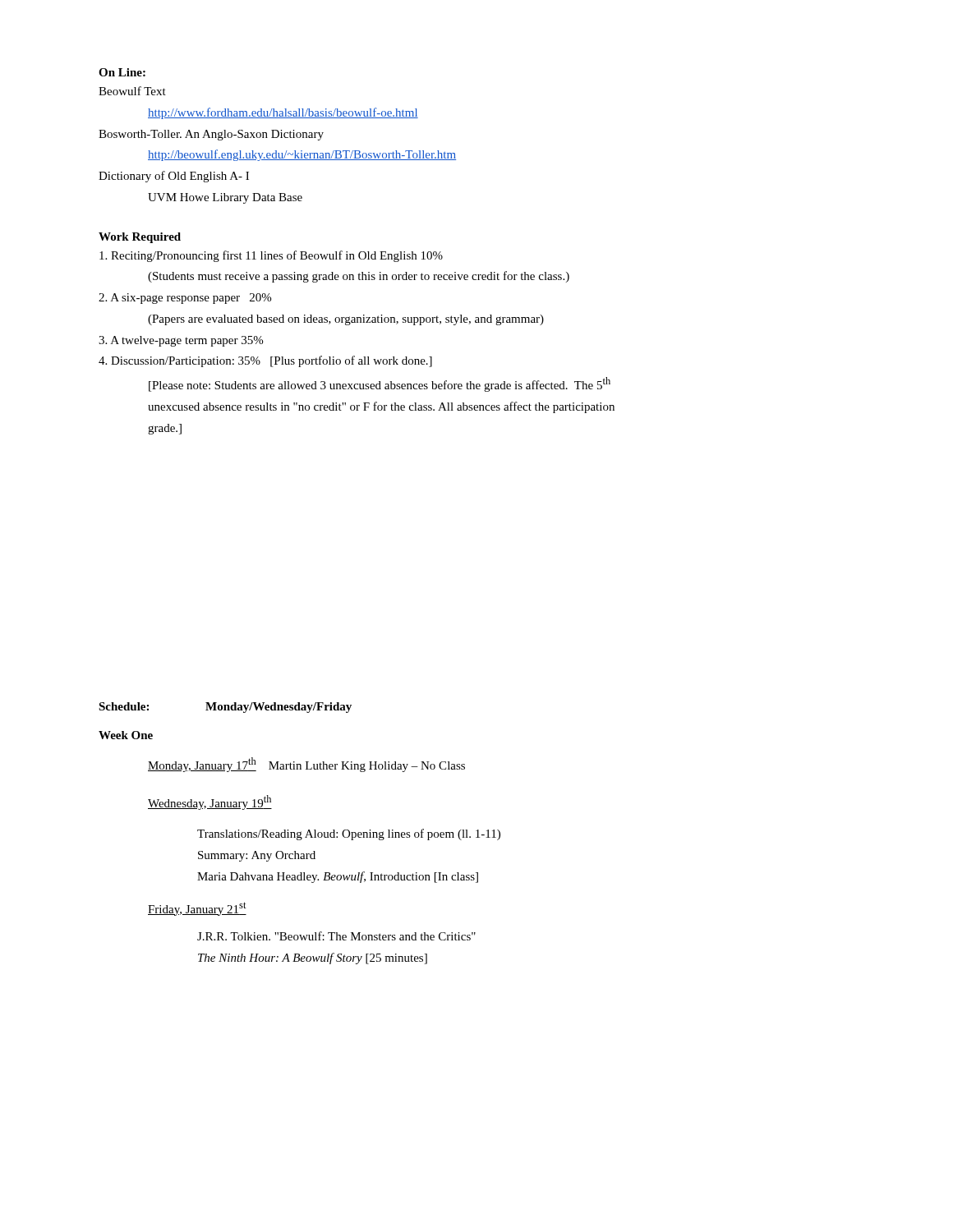The image size is (953, 1232).
Task: Find the text containing "Schedule: Monday/Wednesday/Friday"
Action: (225, 707)
